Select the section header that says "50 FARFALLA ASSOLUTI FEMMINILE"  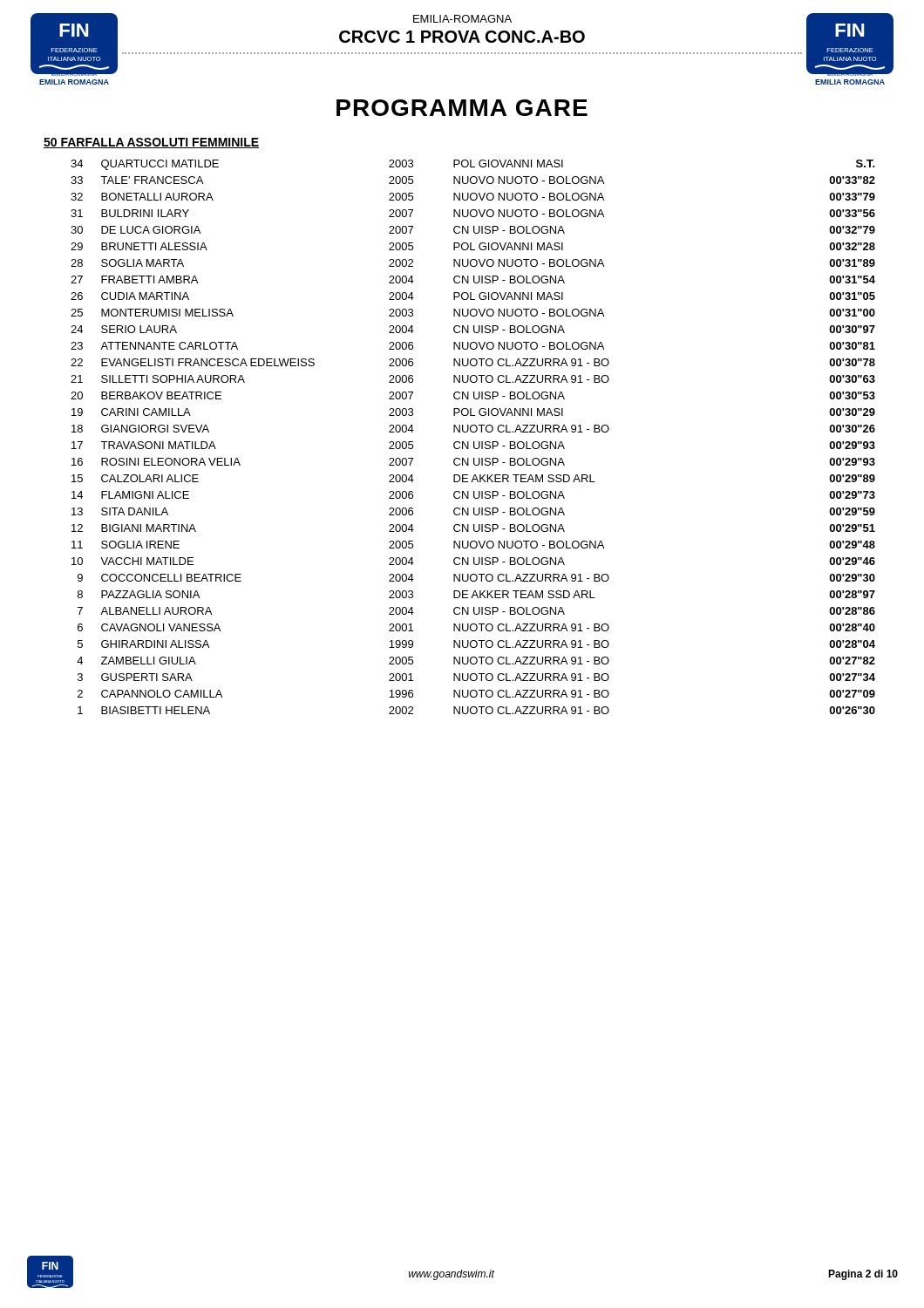click(151, 142)
